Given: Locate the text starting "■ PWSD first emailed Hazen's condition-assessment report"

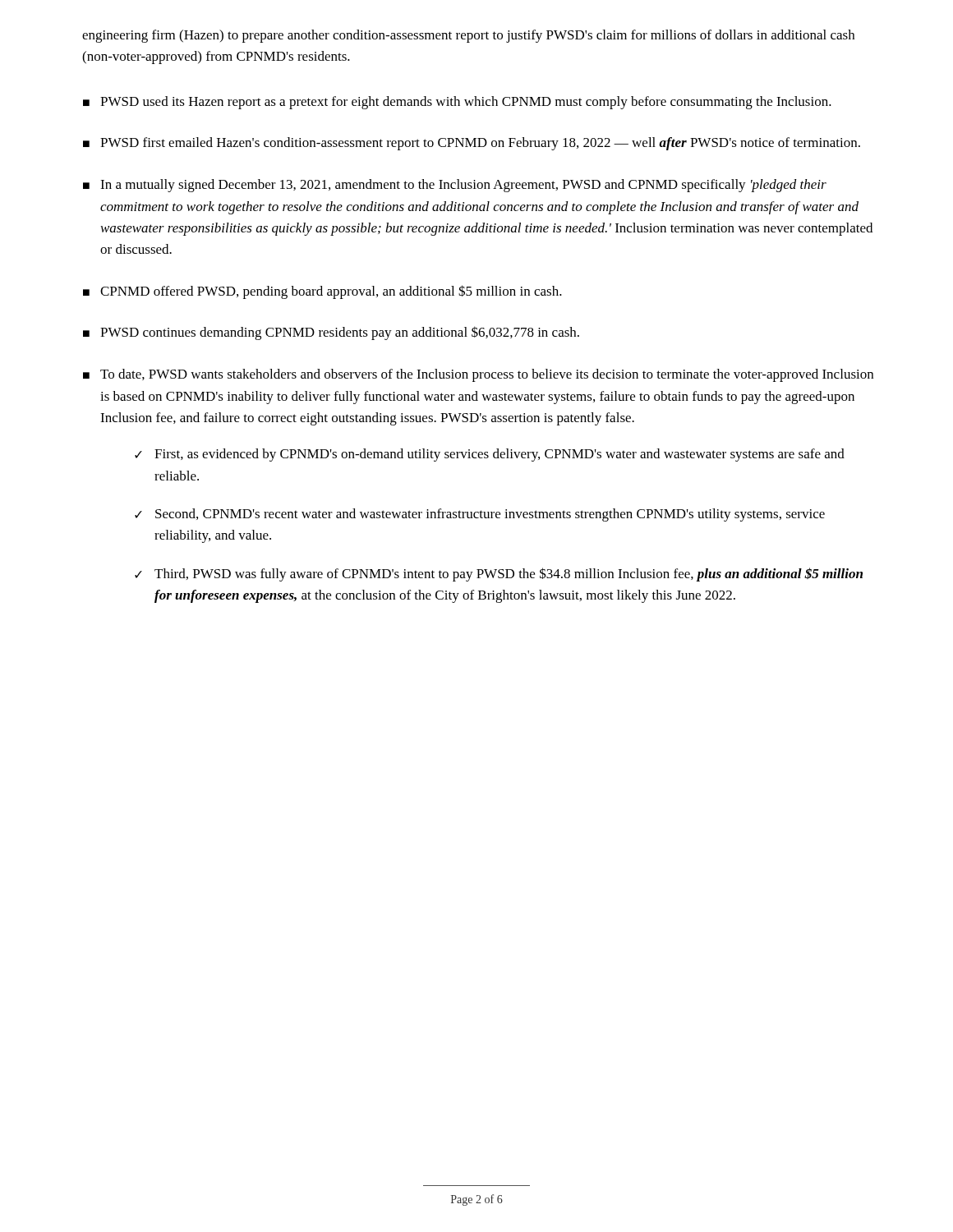Looking at the screenshot, I should [x=481, y=144].
